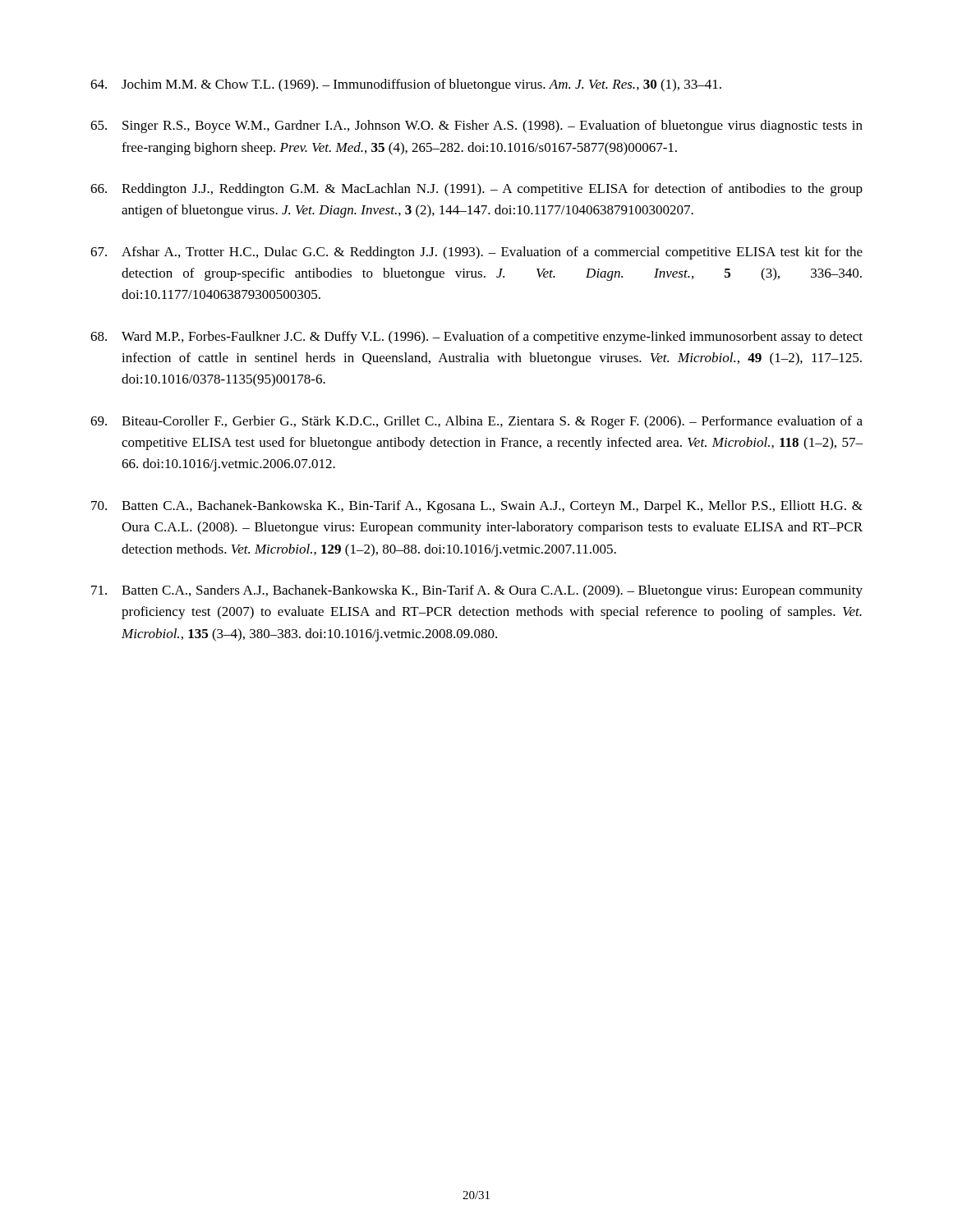Locate the element starting "67. Afshar A., Trotter H.C., Dulac G.C. &"
The width and height of the screenshot is (953, 1232).
[x=476, y=274]
